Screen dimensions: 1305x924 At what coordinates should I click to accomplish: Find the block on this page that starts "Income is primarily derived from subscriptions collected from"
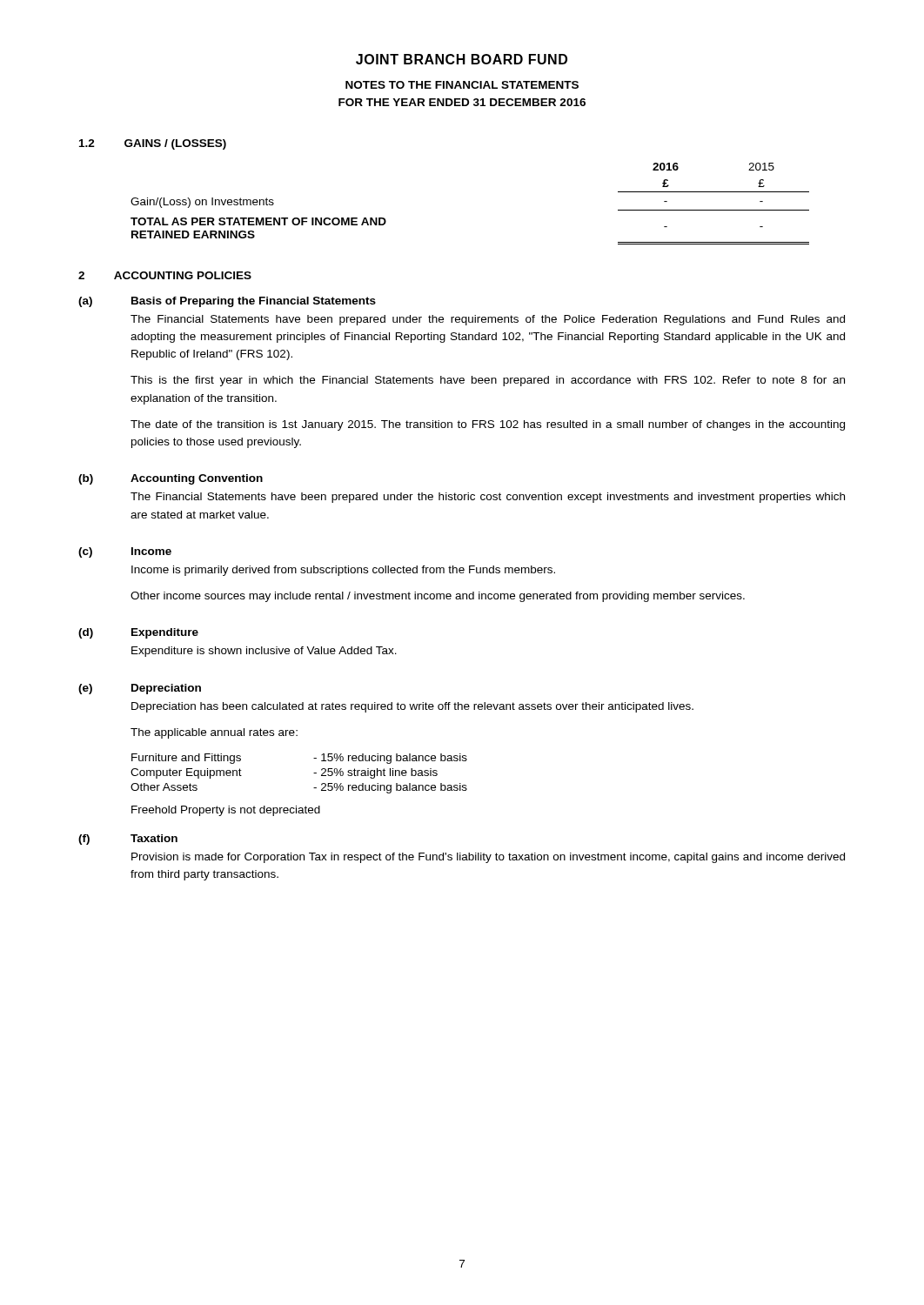tap(488, 583)
